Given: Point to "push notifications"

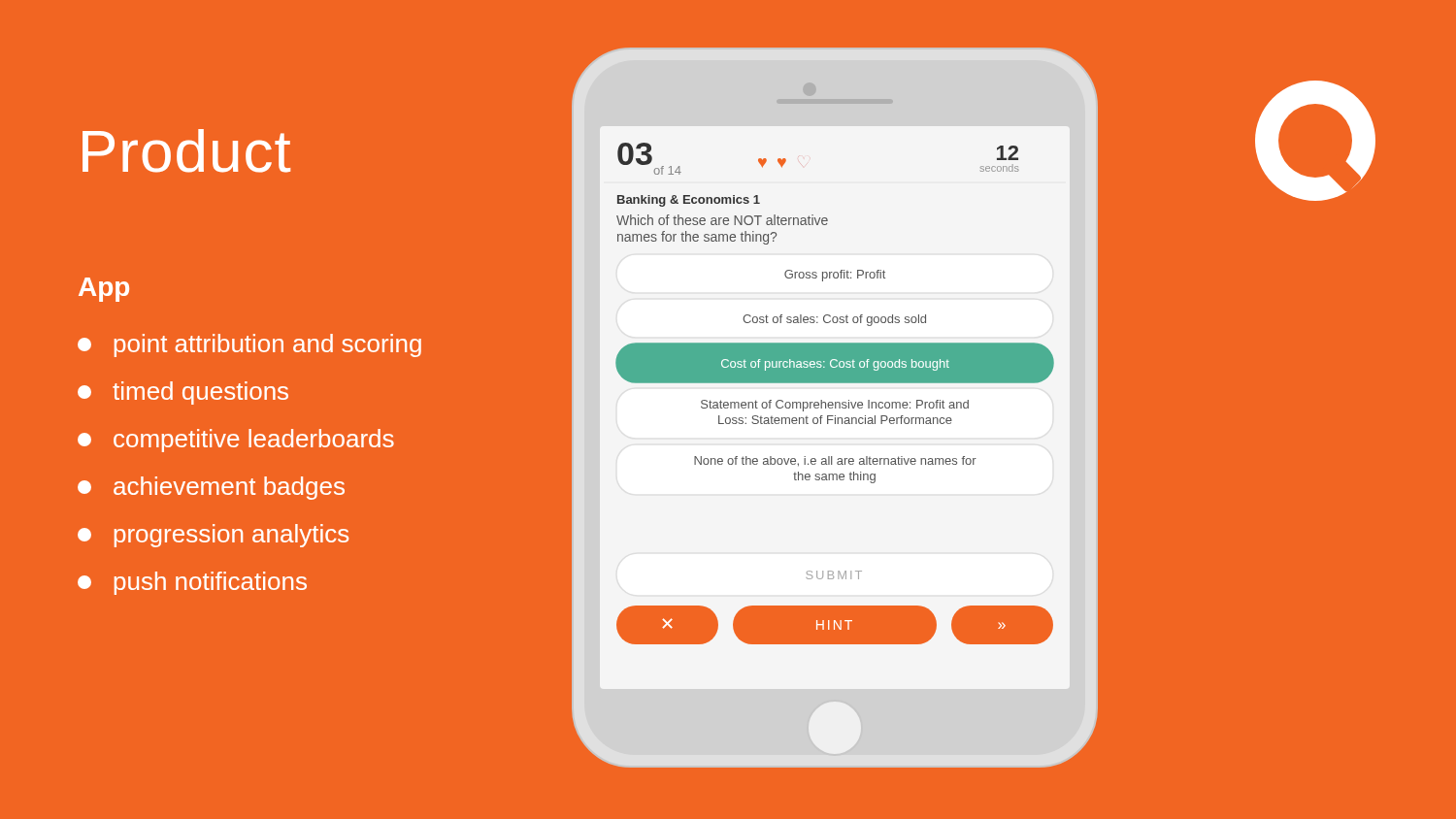Looking at the screenshot, I should [x=193, y=581].
